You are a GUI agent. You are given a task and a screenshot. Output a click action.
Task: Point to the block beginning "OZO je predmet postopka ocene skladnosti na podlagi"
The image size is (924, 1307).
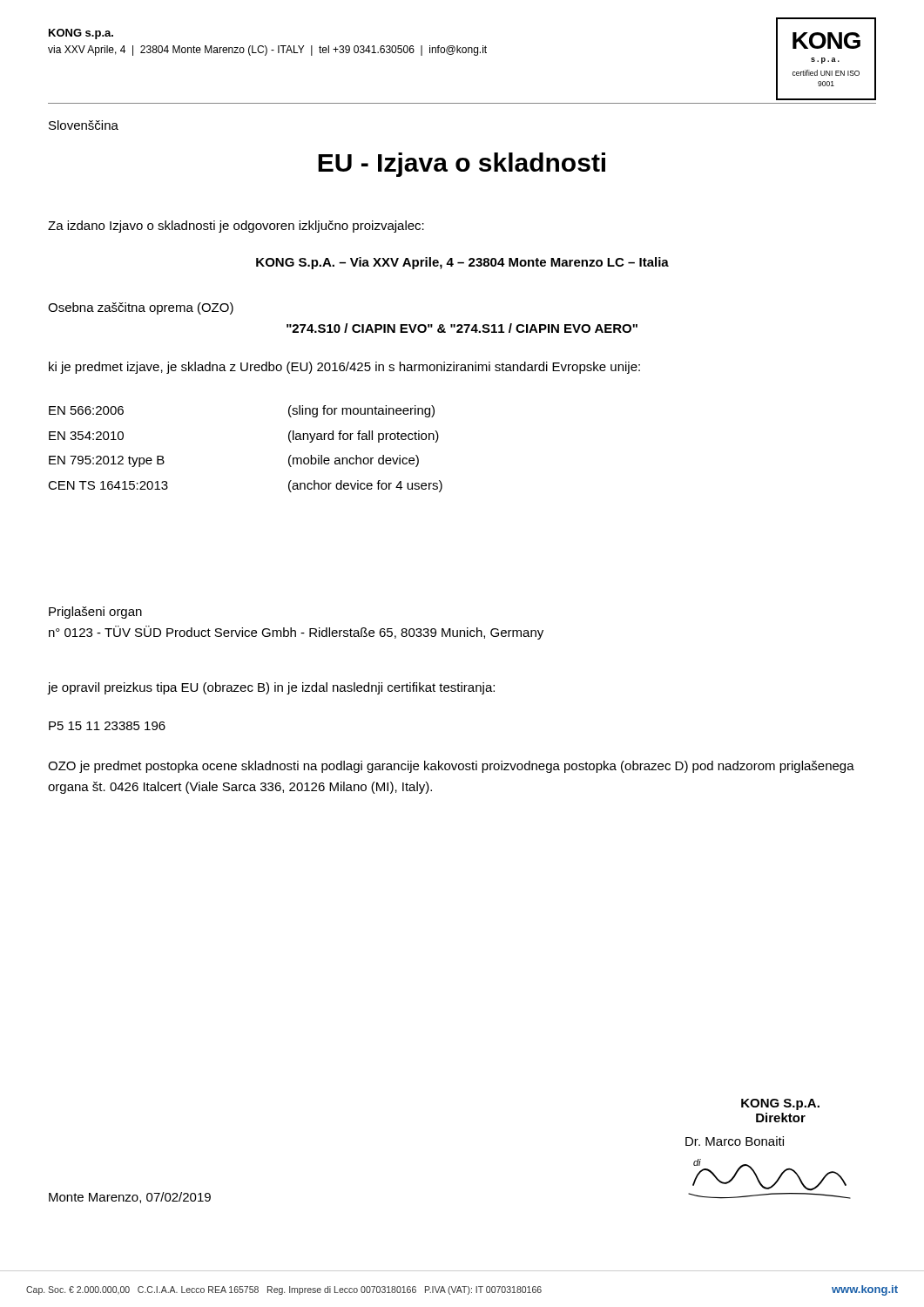451,776
